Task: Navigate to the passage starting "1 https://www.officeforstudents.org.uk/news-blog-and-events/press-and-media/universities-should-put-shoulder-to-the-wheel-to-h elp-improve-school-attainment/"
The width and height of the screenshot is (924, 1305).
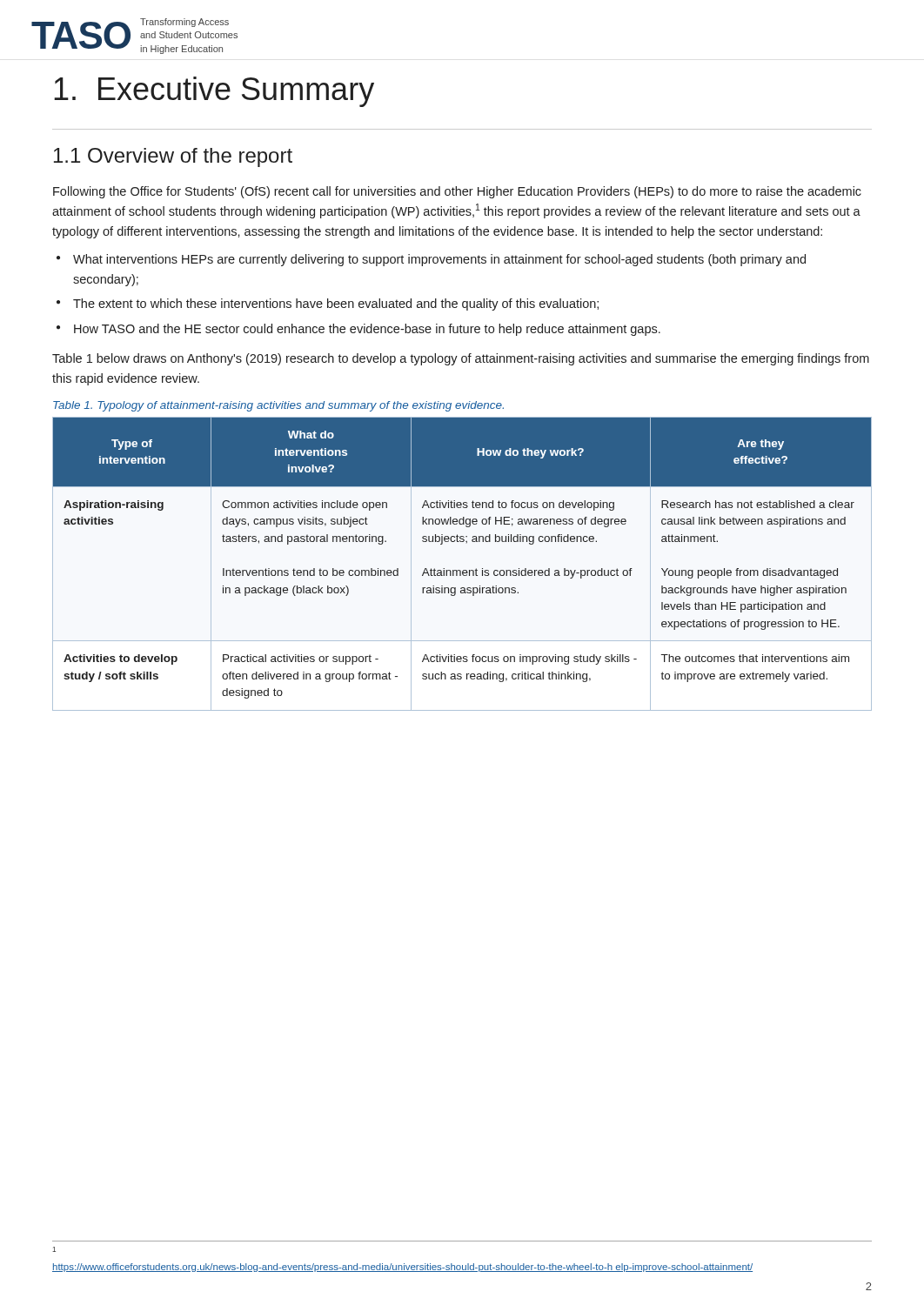Action: (462, 1259)
